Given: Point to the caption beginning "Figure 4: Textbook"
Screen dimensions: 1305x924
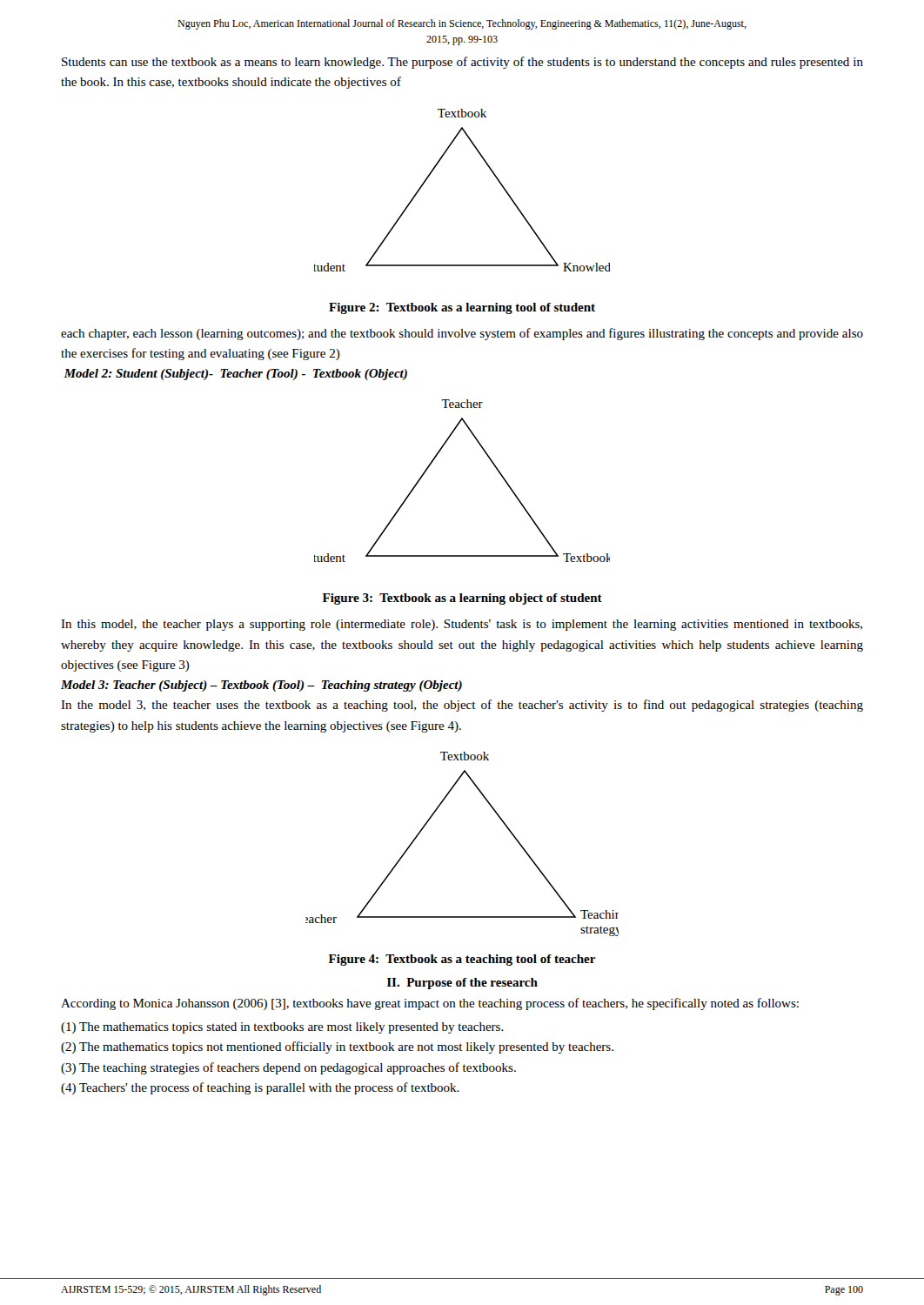Looking at the screenshot, I should (462, 959).
